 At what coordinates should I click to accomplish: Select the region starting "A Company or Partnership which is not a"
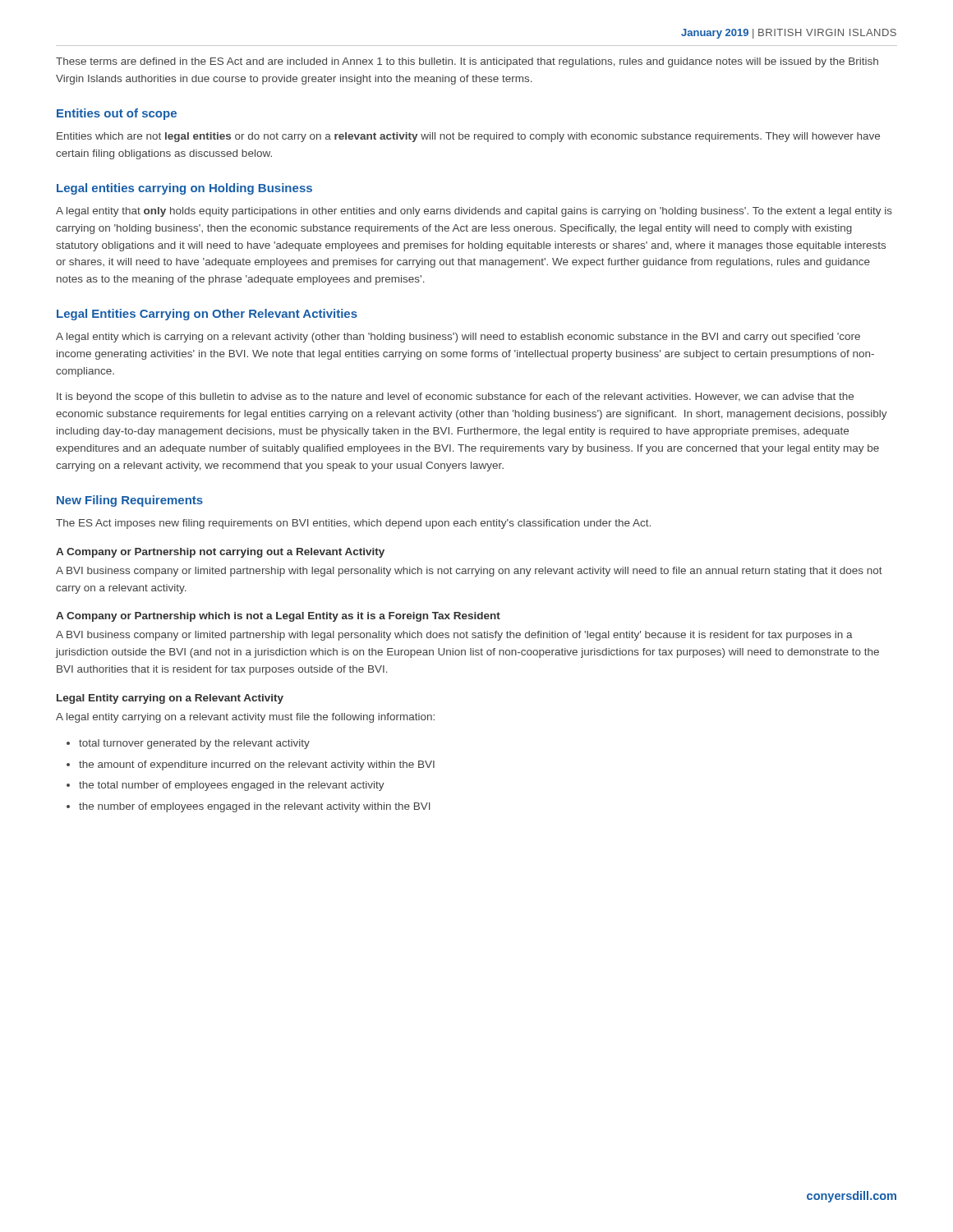click(x=278, y=616)
